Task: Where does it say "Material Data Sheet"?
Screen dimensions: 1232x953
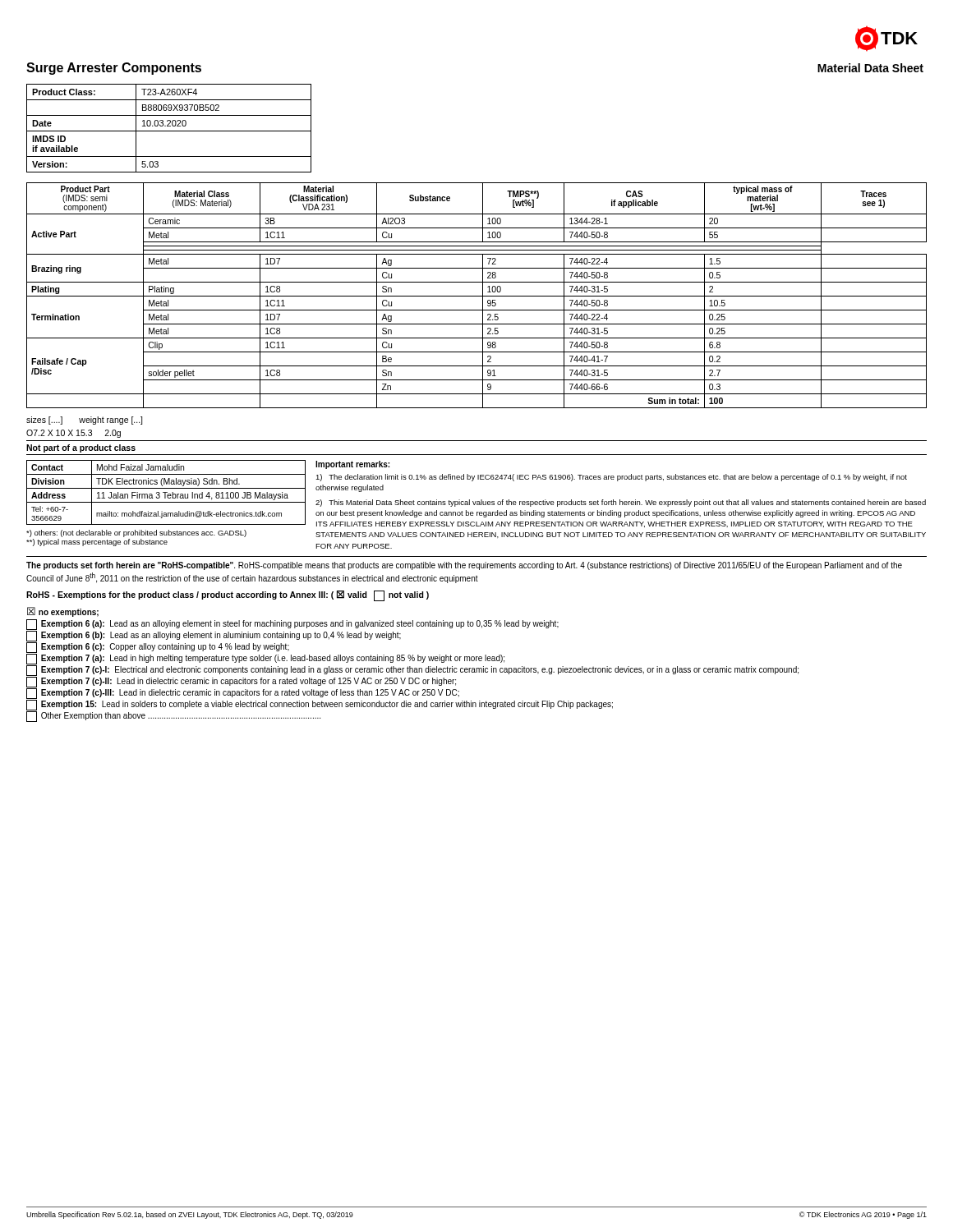Action: pyautogui.click(x=870, y=68)
